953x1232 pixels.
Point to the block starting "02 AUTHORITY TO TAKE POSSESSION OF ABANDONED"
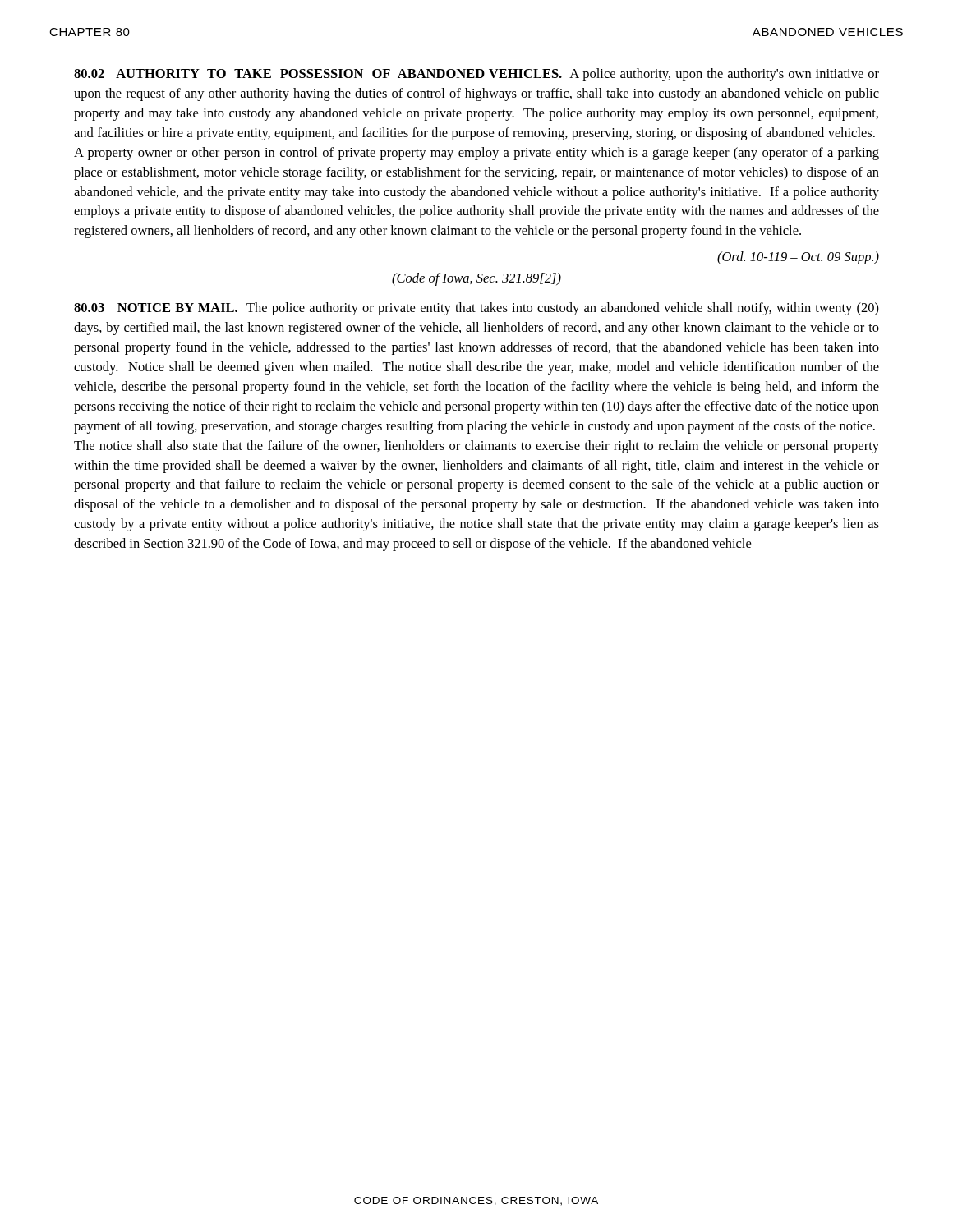click(476, 152)
